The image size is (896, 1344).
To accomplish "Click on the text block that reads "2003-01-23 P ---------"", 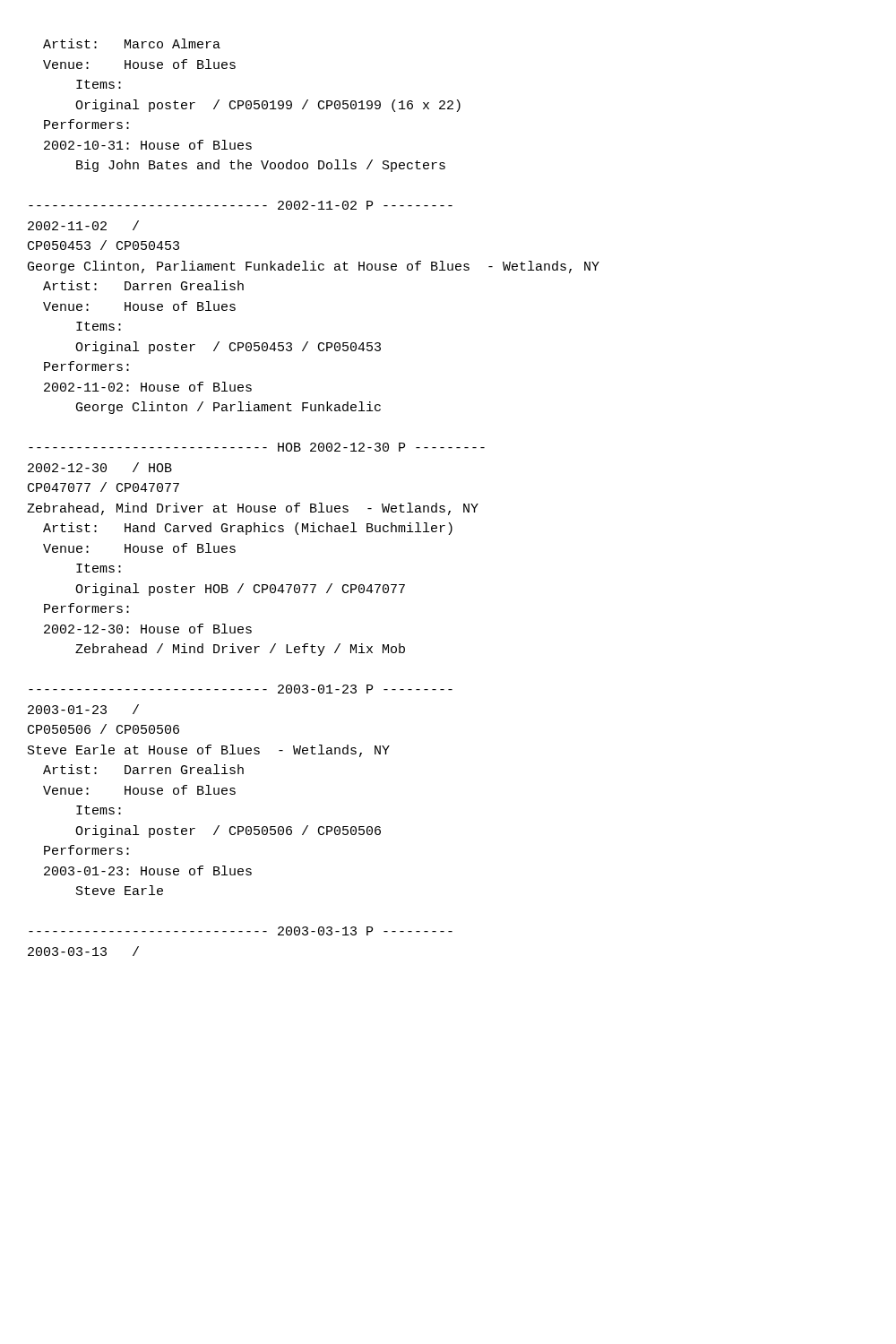I will pyautogui.click(x=241, y=791).
